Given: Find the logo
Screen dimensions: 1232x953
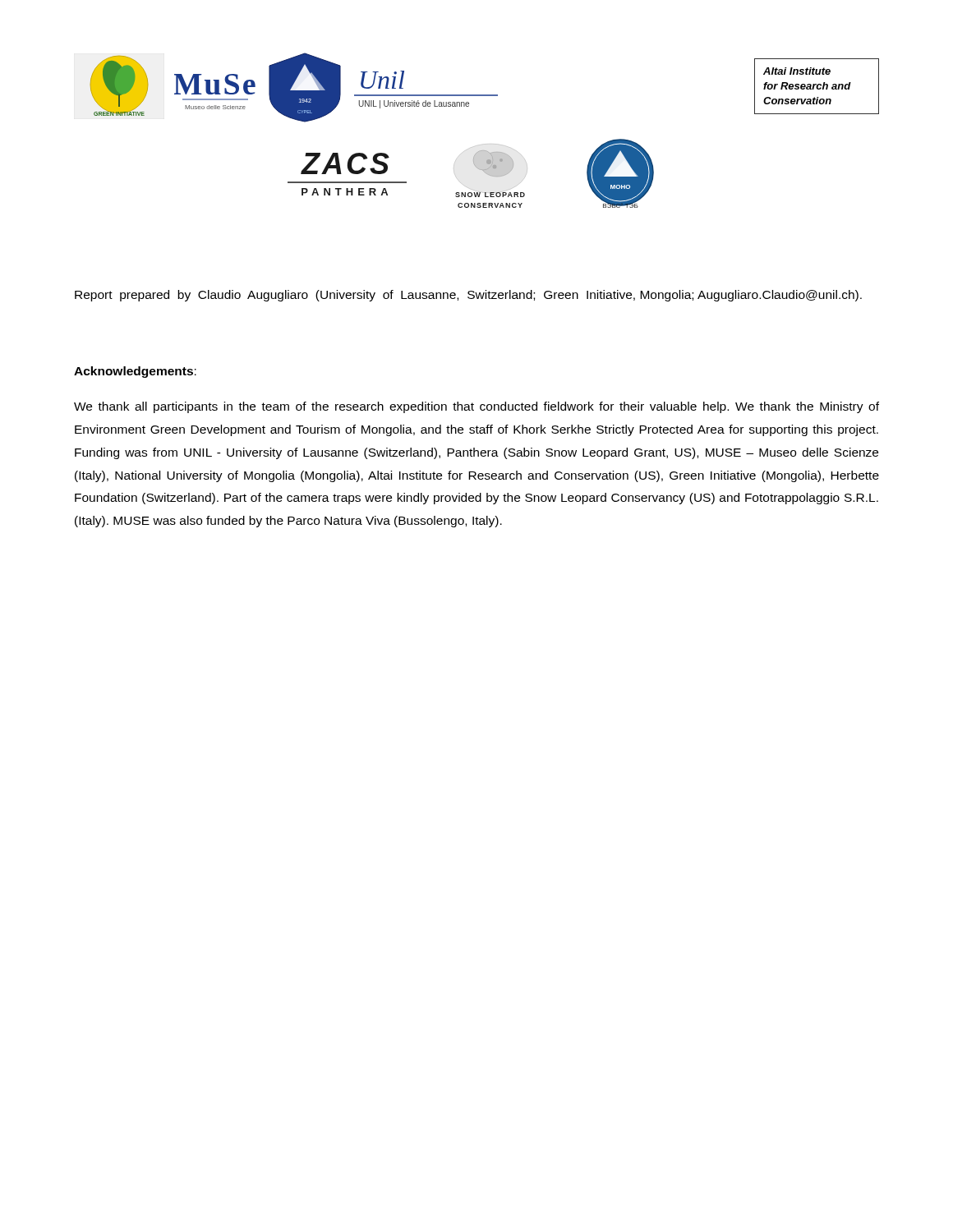Looking at the screenshot, I should pos(476,86).
